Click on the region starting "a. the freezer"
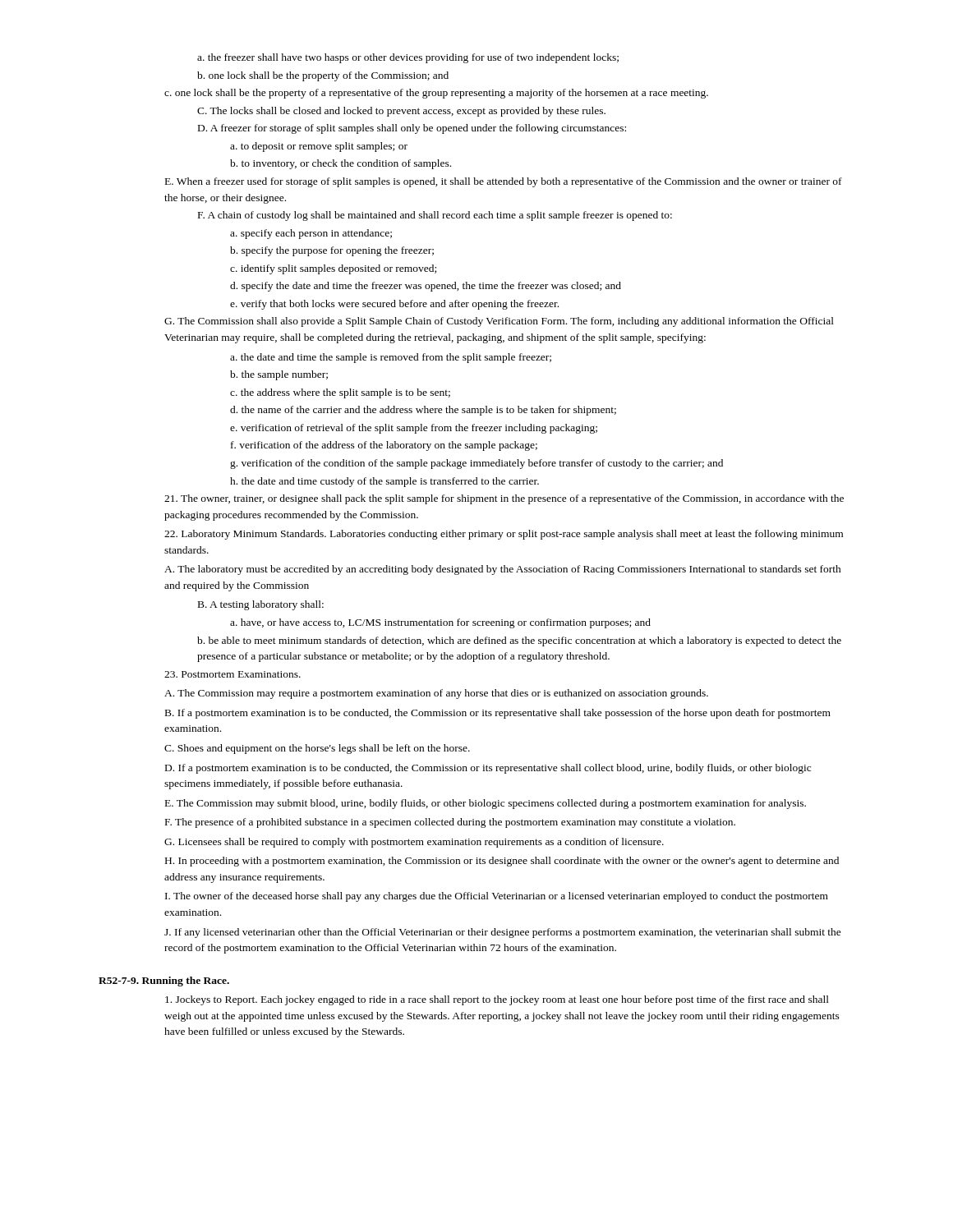This screenshot has width=953, height=1232. point(408,57)
